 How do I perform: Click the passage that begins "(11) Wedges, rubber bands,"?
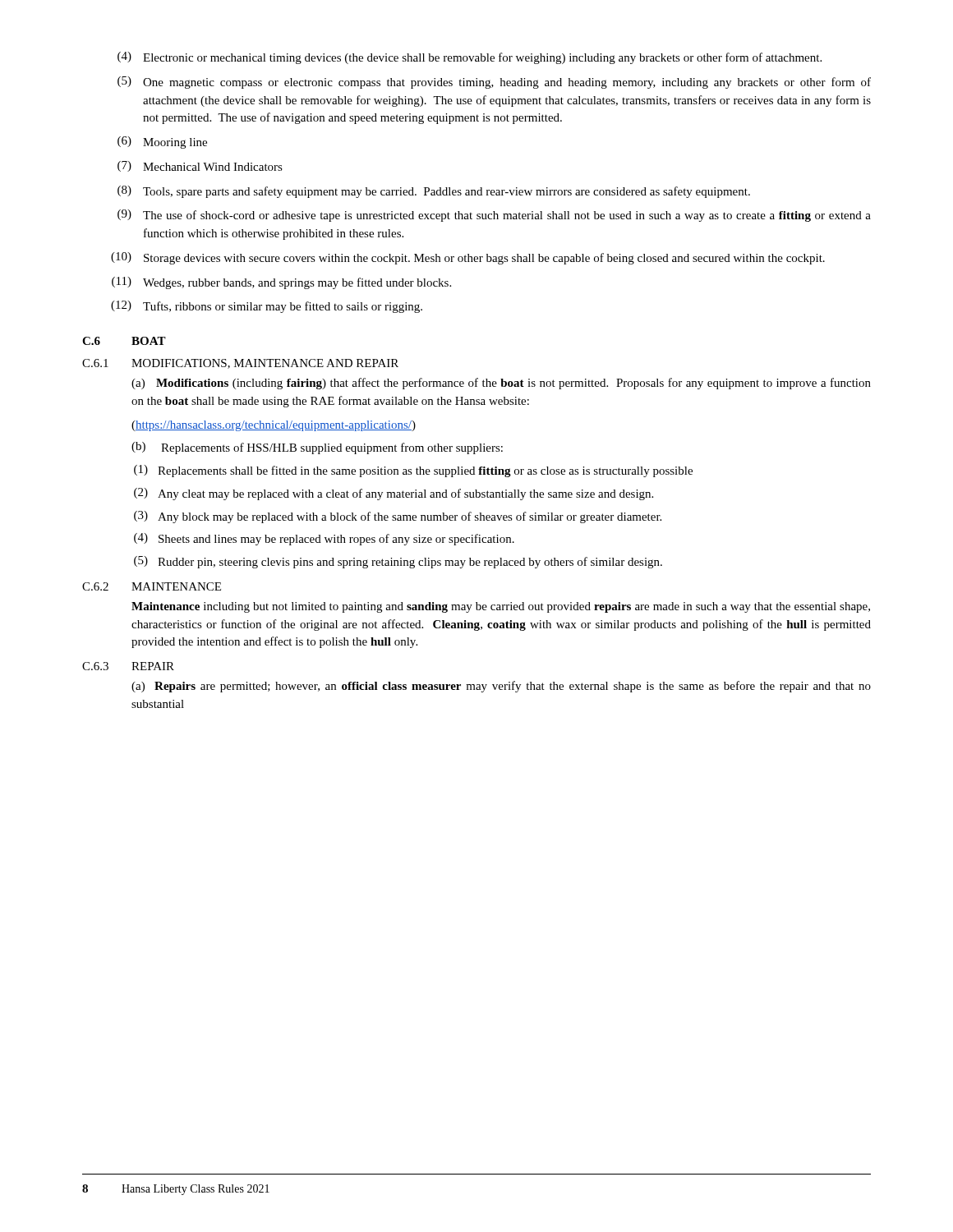pos(281,283)
